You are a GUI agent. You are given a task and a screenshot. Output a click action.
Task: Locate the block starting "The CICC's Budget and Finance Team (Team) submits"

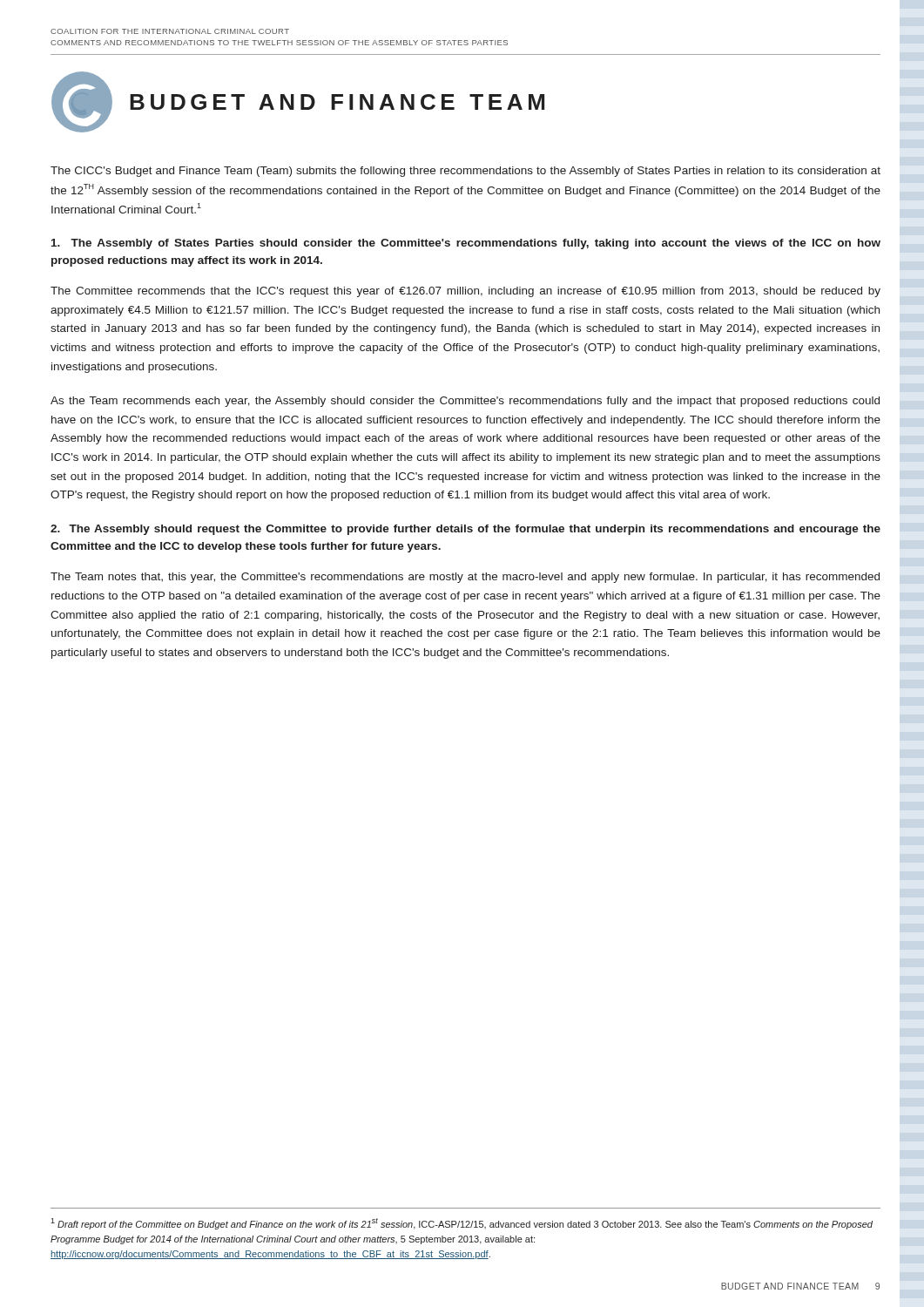[466, 190]
